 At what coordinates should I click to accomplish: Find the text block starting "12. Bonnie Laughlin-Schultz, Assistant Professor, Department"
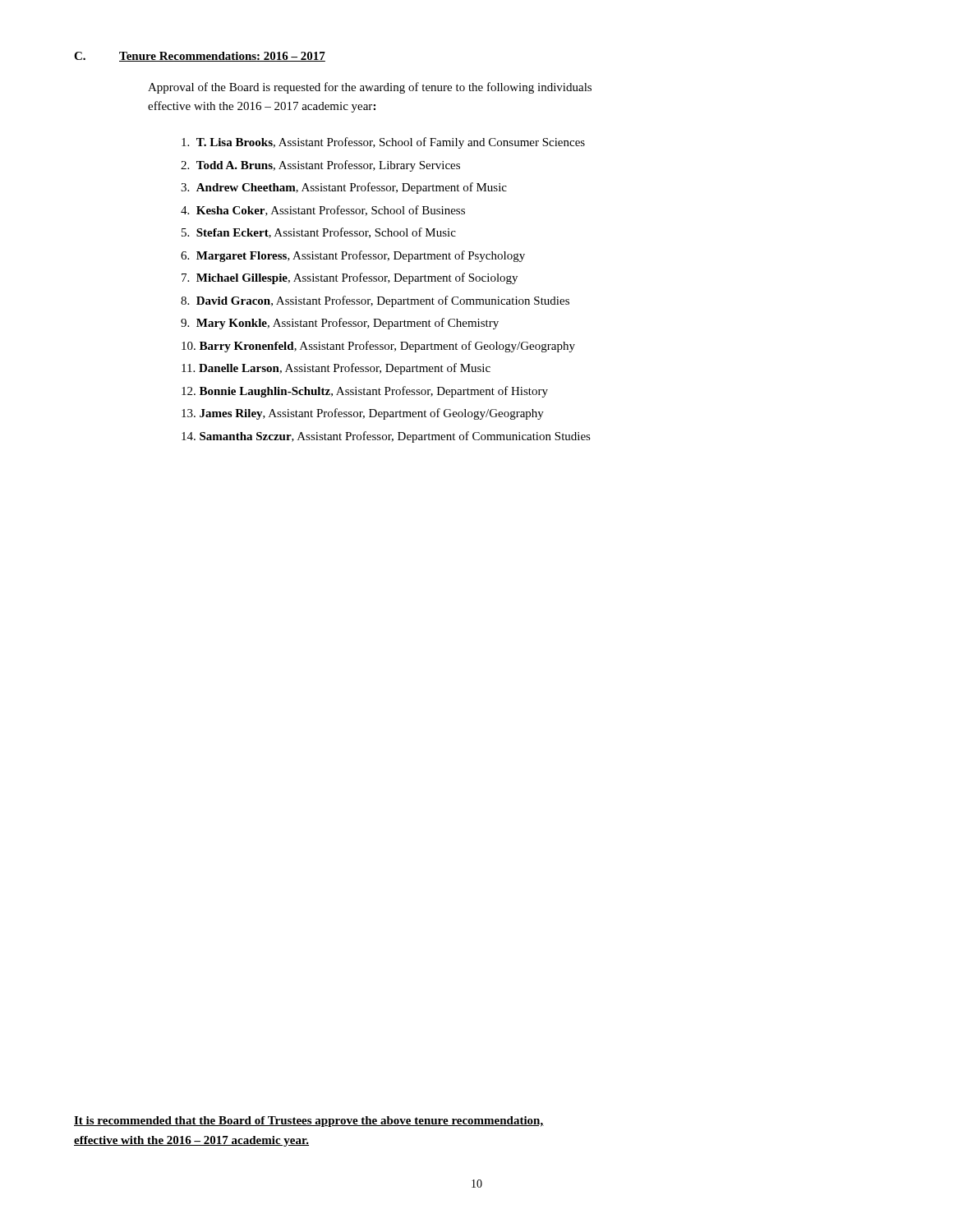point(364,391)
